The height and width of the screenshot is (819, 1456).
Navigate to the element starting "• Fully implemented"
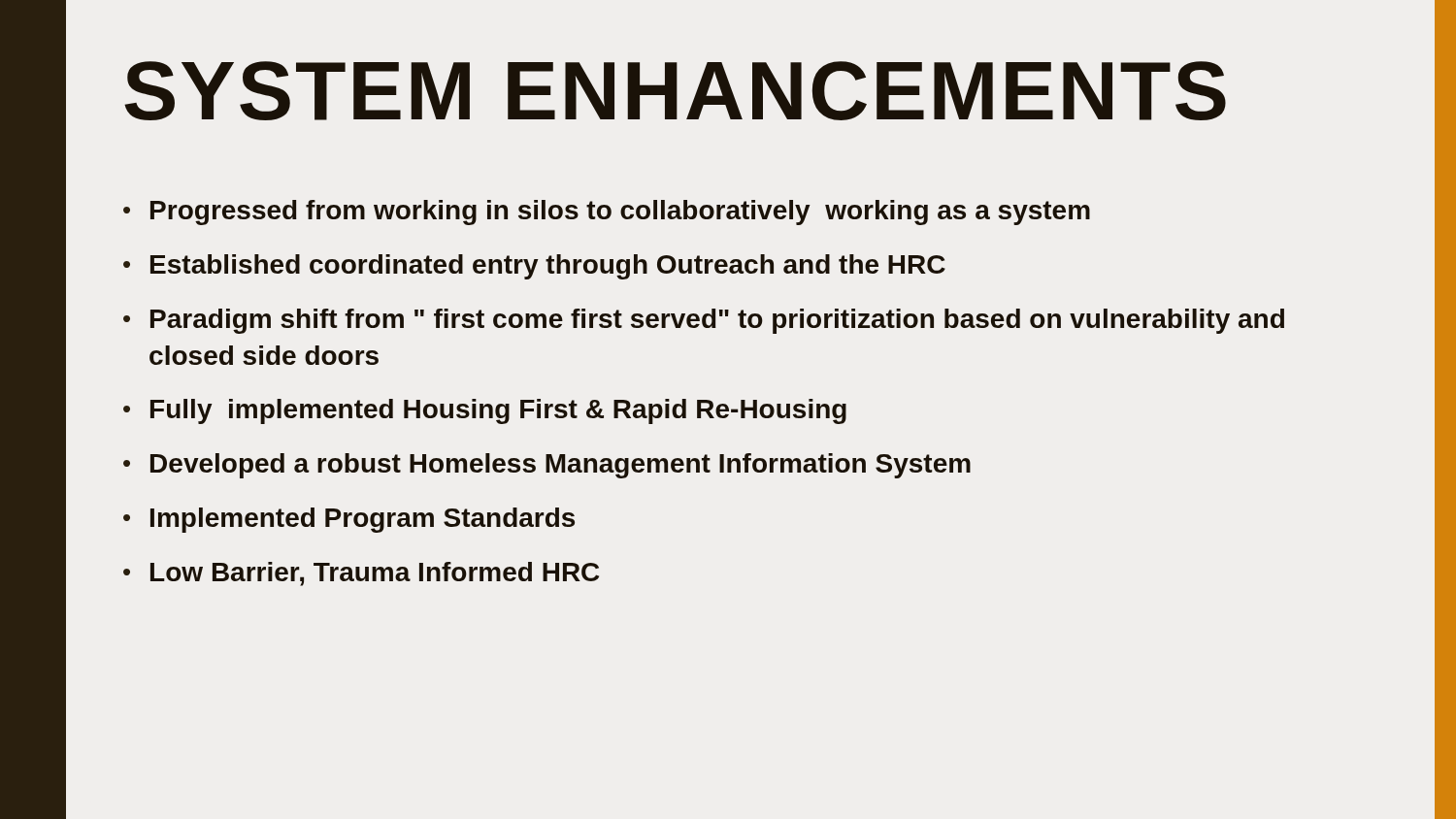click(485, 410)
